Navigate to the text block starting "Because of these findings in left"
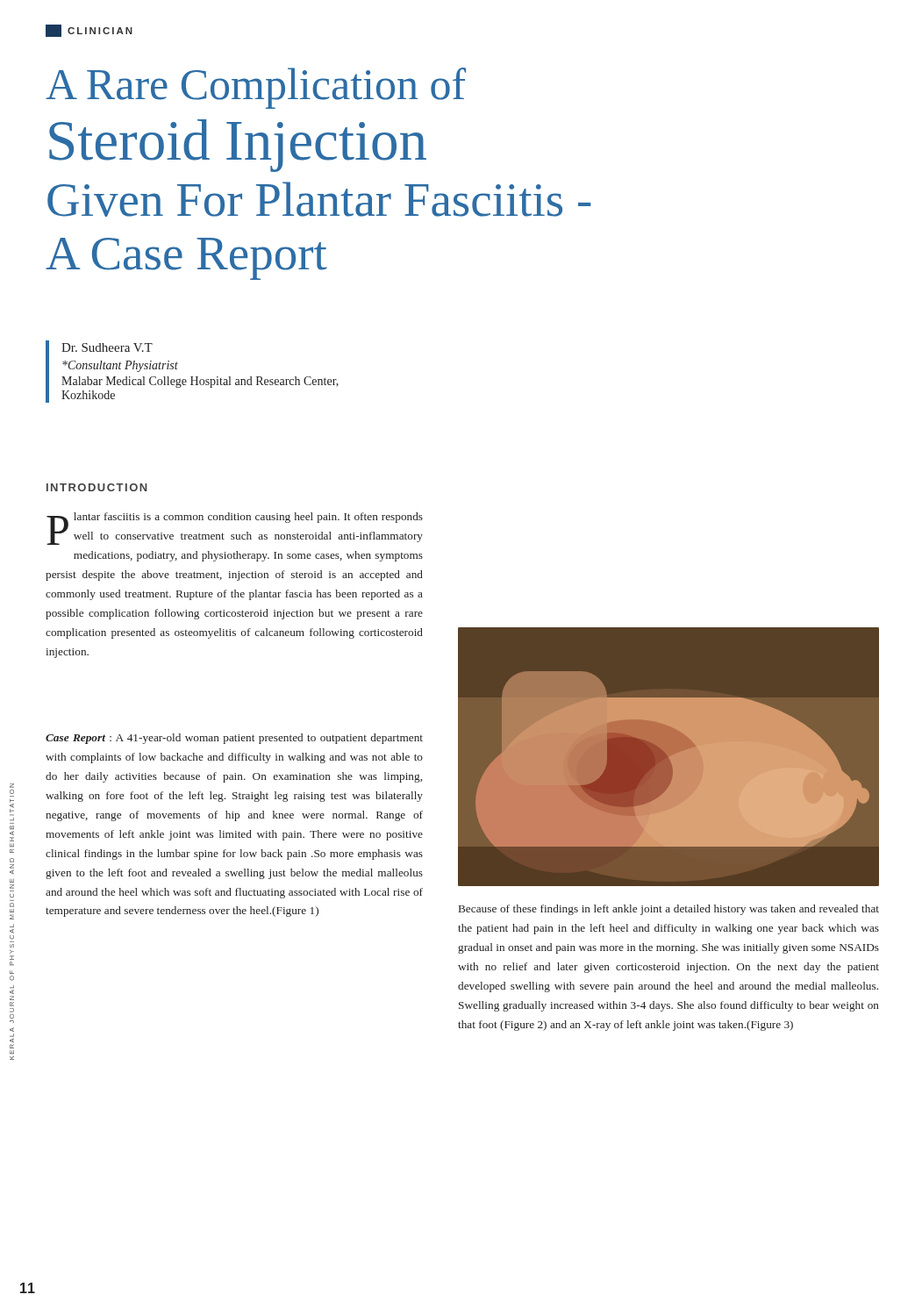This screenshot has height=1316, width=922. [x=668, y=966]
